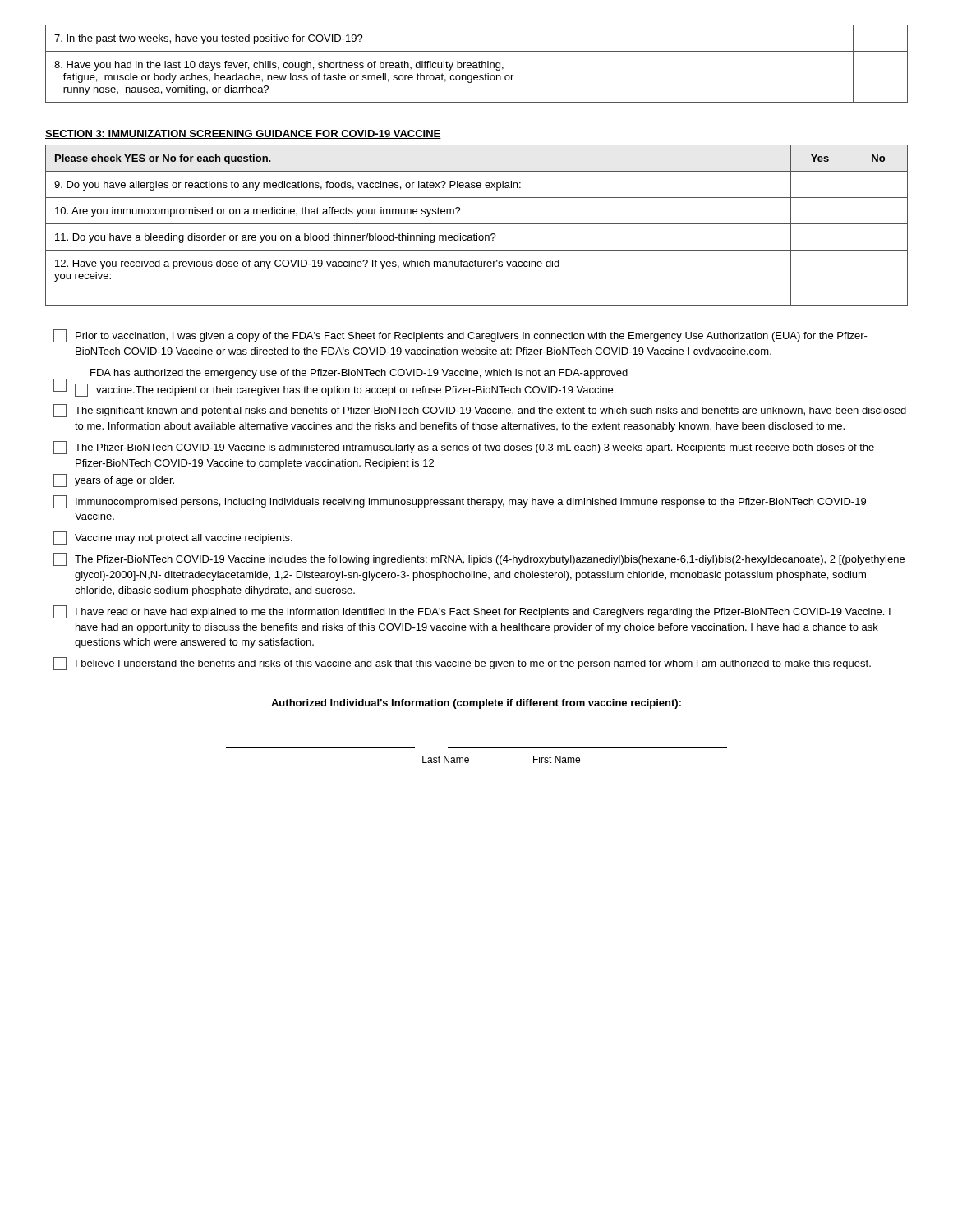Click on the text starting "The Pfizer-BioNTech COVID-19 Vaccine is"
This screenshot has height=1232, width=953.
click(481, 456)
